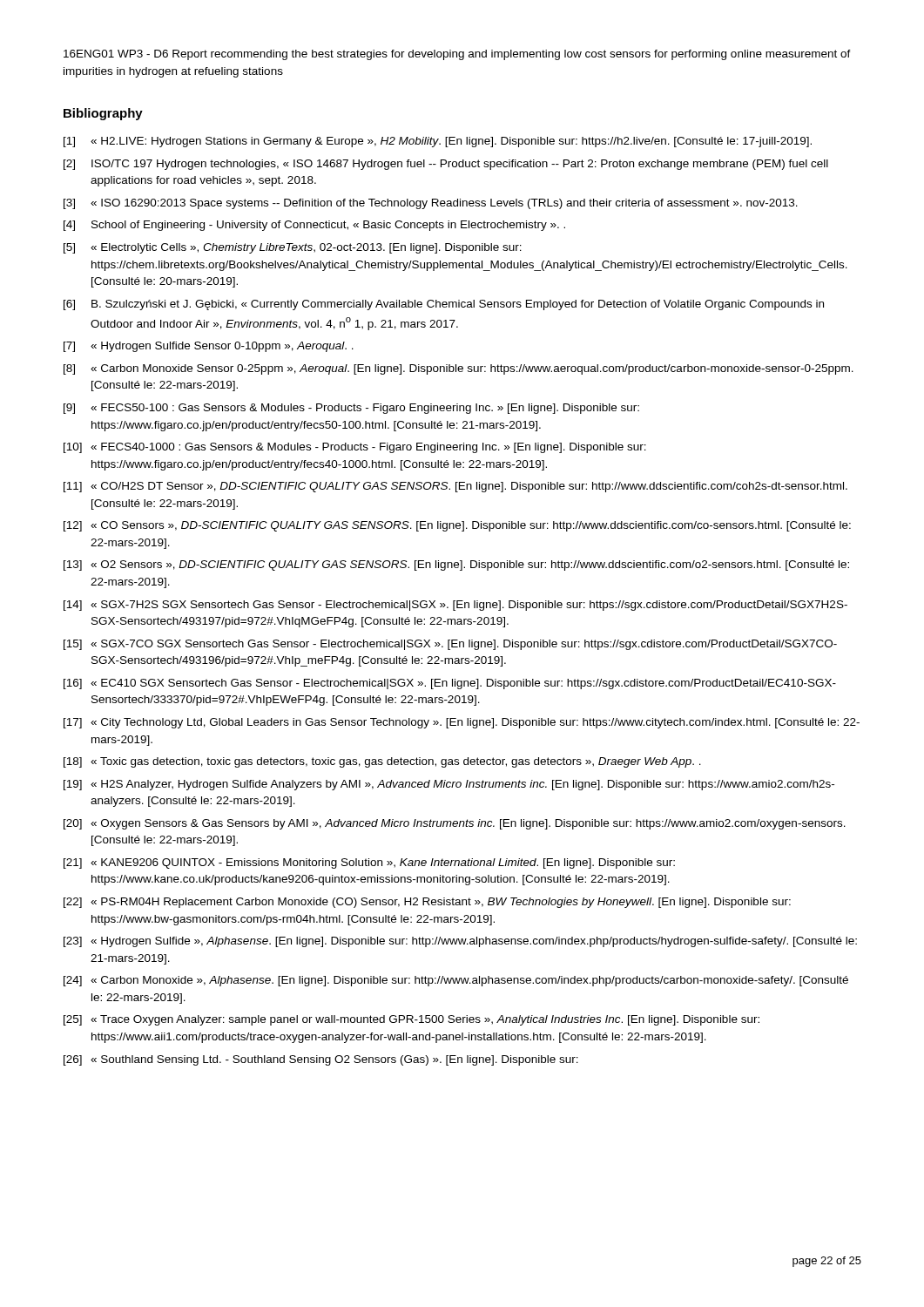Point to the block beginning "[24] « Carbon Monoxide », Alphasense."
Screen dimensions: 1307x924
pos(462,989)
